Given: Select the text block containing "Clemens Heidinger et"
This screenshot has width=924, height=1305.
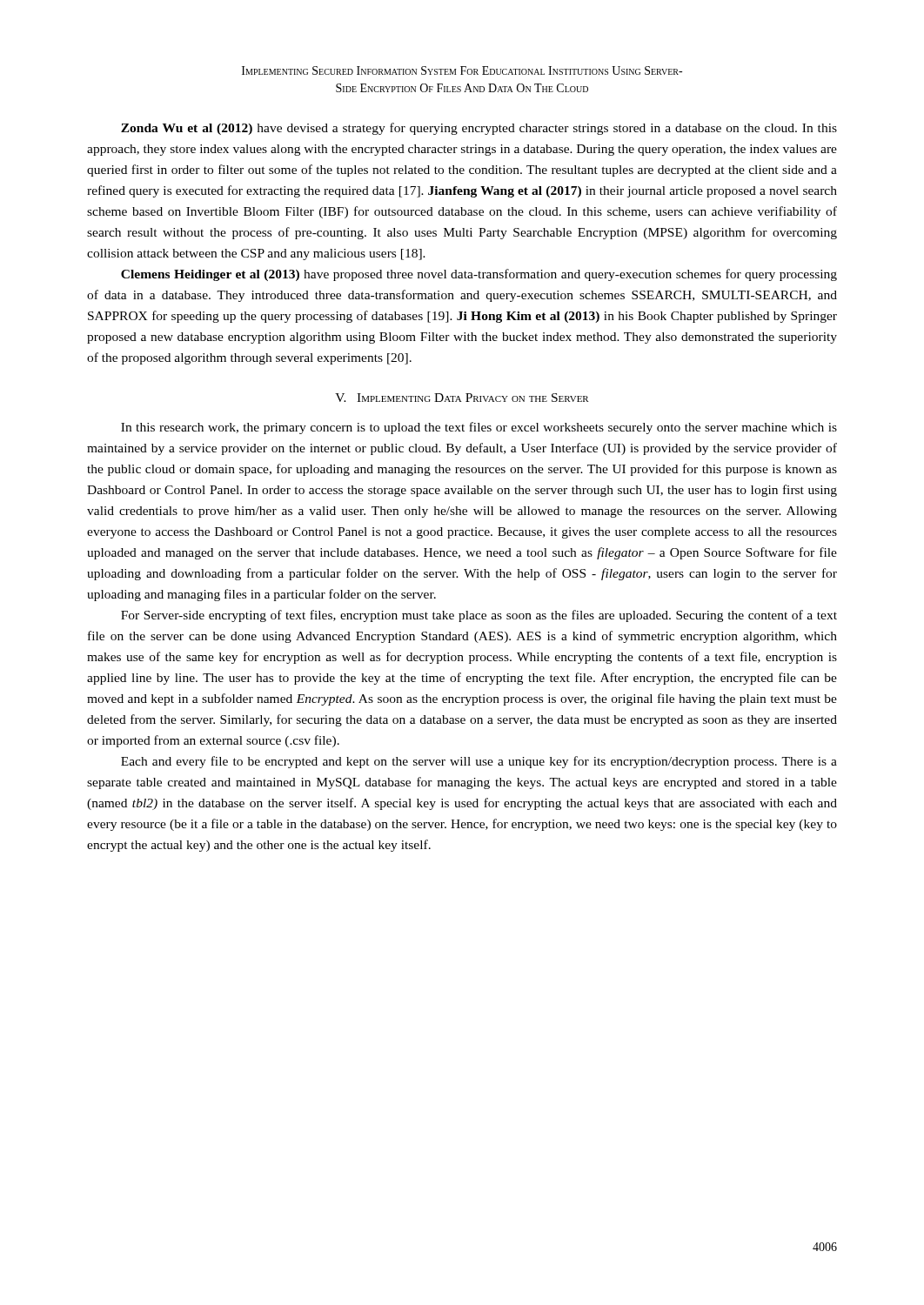Looking at the screenshot, I should 462,316.
